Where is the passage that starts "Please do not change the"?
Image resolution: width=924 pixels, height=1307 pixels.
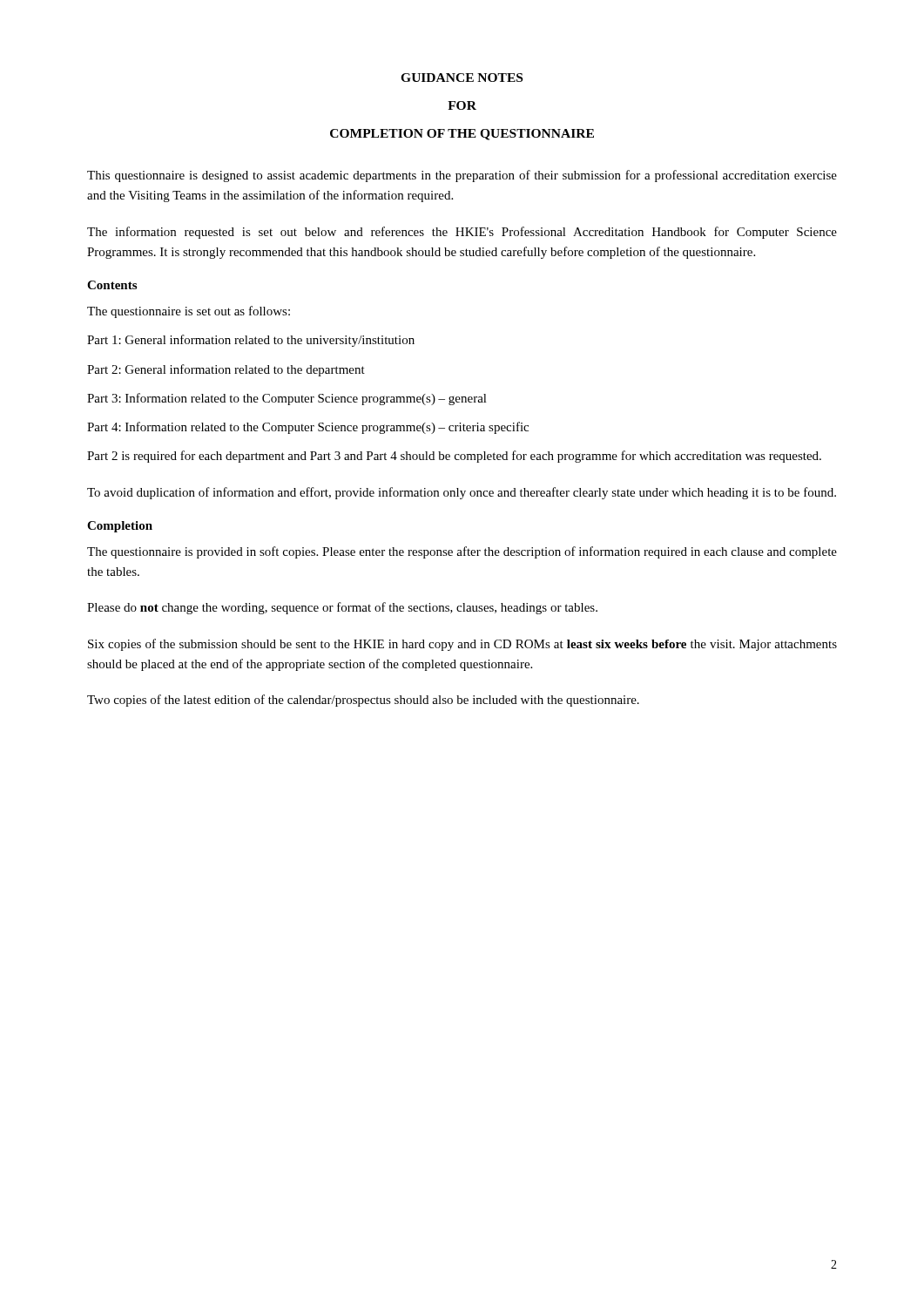(x=343, y=608)
